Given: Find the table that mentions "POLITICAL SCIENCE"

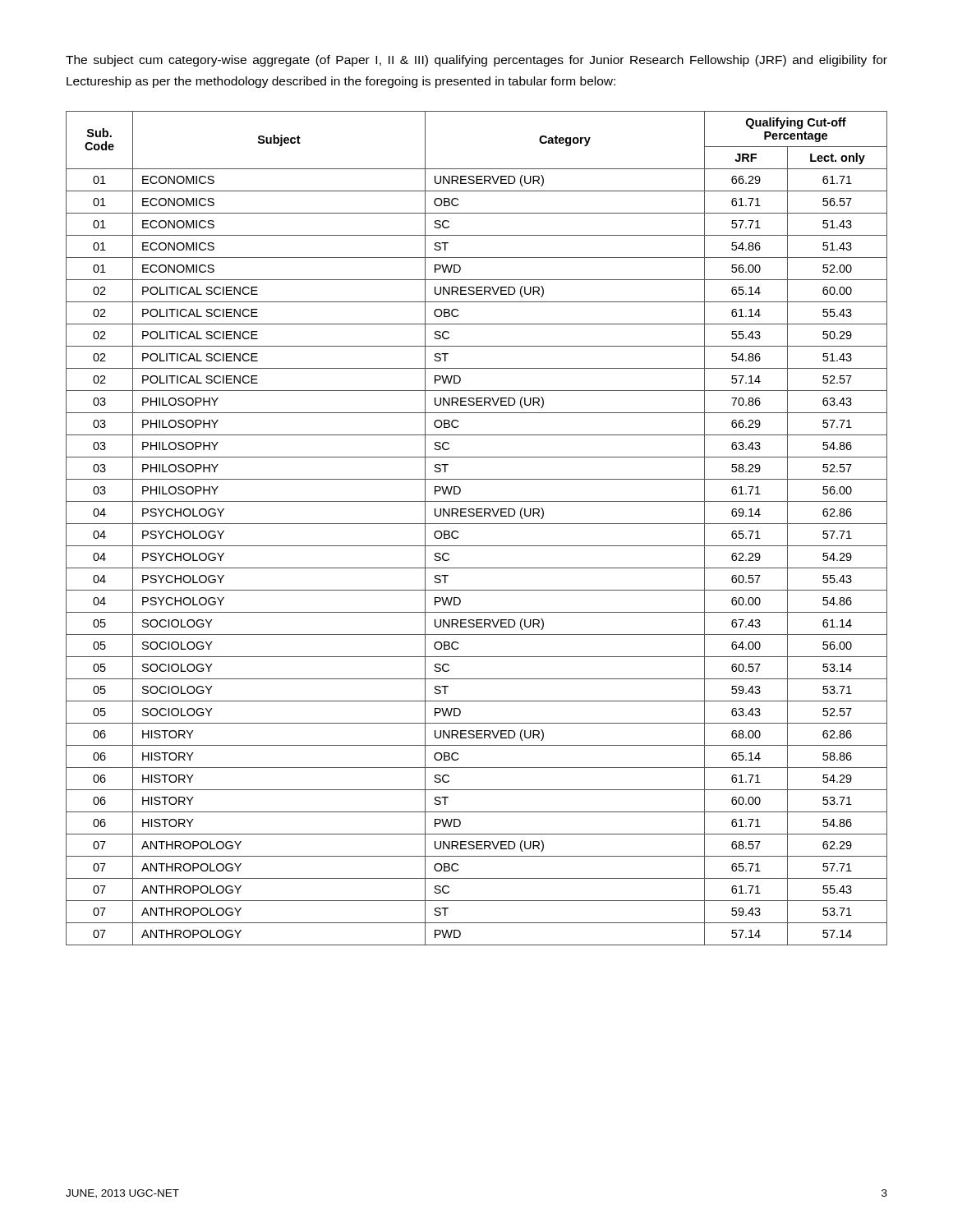Looking at the screenshot, I should pyautogui.click(x=476, y=528).
